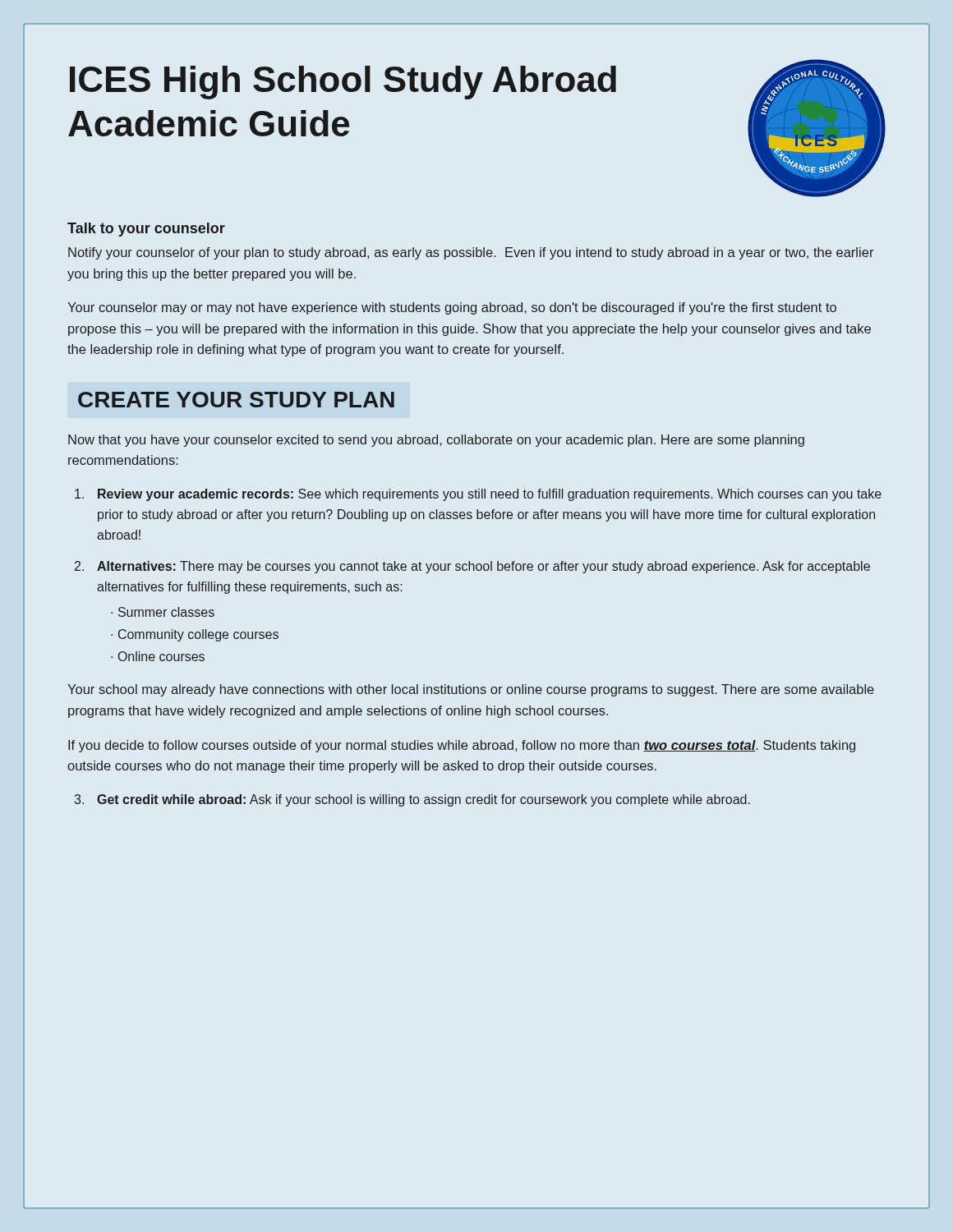Locate the text block that reads "Your counselor may or may not have"

(x=469, y=328)
